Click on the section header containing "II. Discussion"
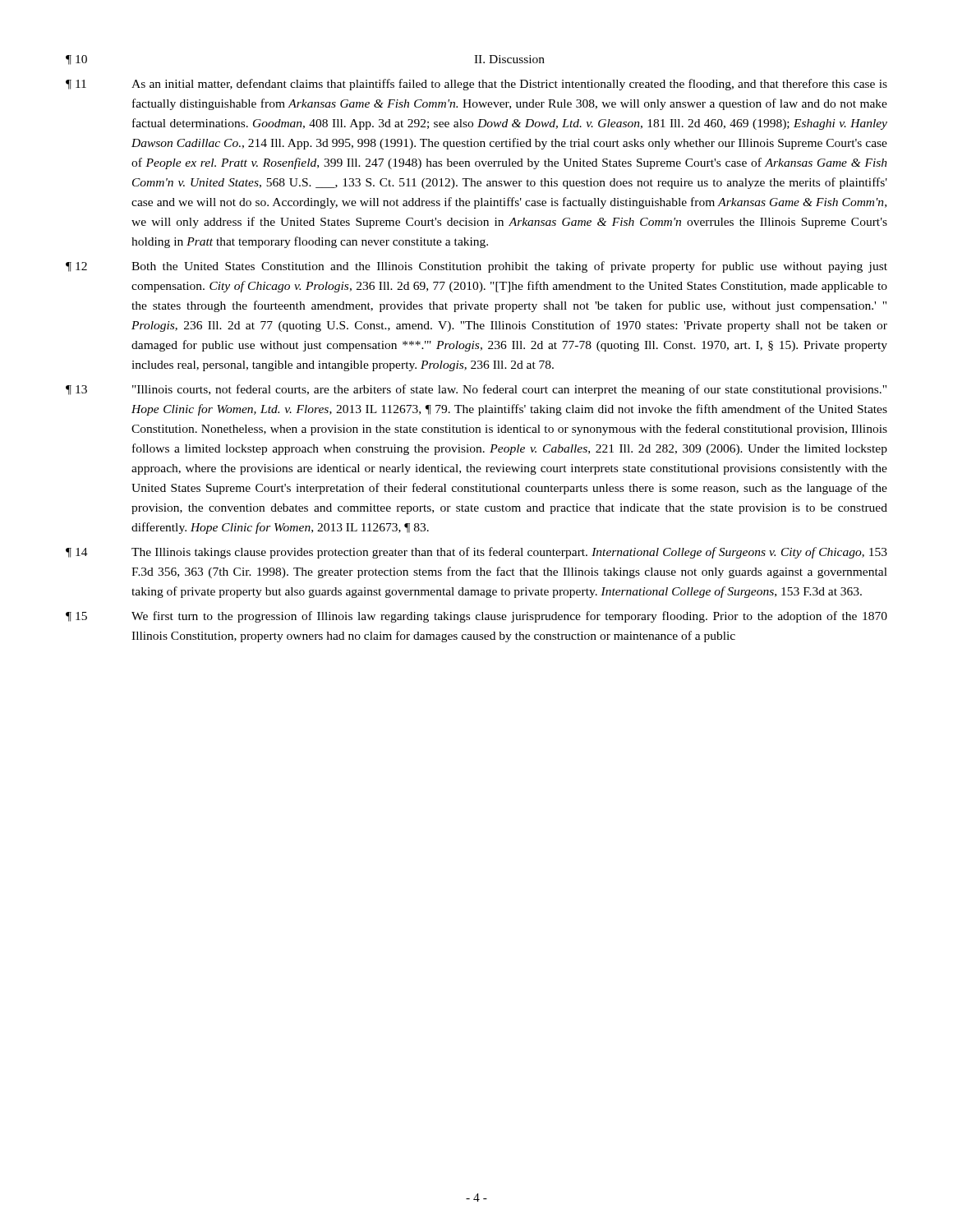The height and width of the screenshot is (1232, 953). tap(509, 59)
